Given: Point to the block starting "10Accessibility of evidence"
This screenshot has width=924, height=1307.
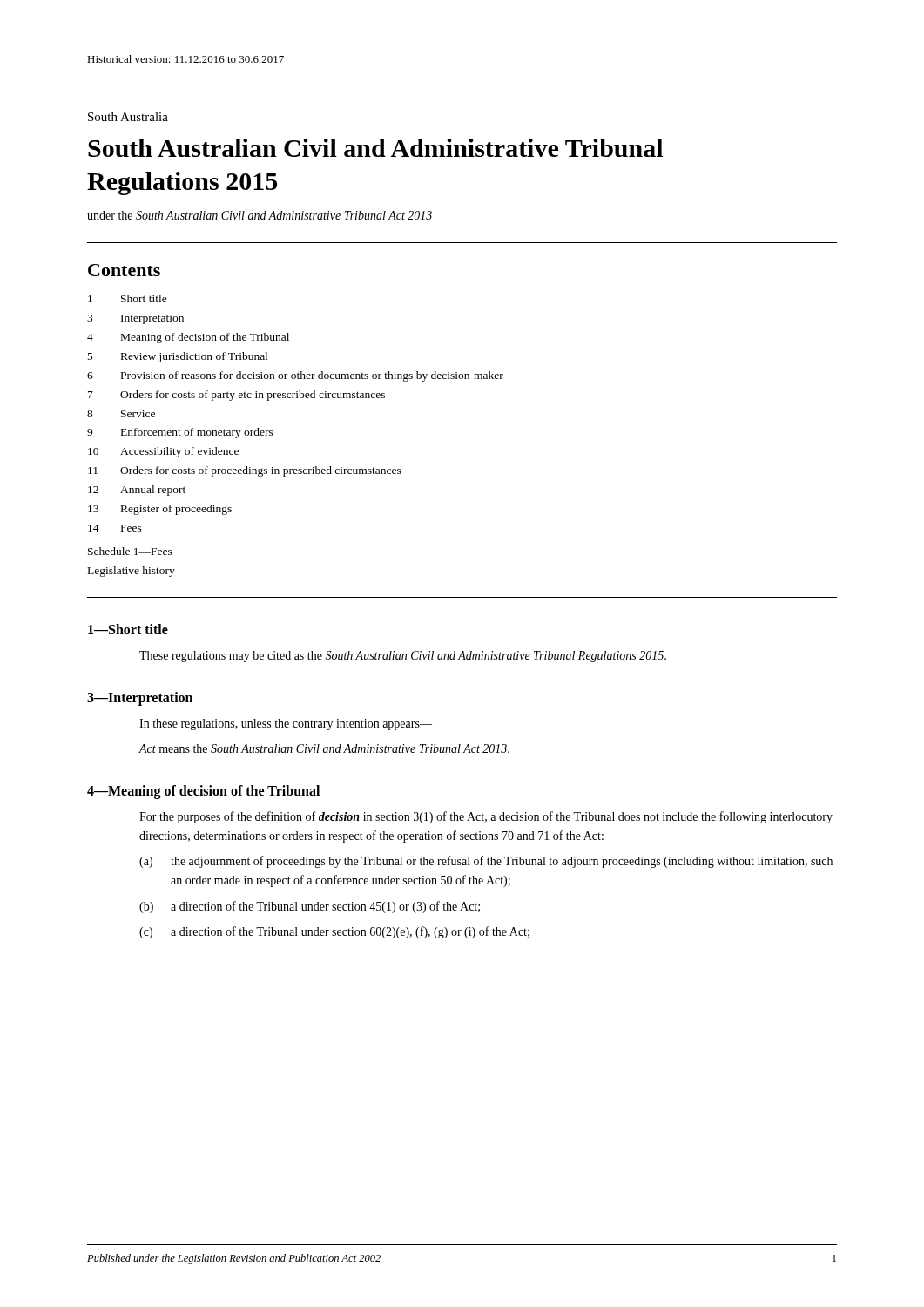Looking at the screenshot, I should (x=163, y=452).
